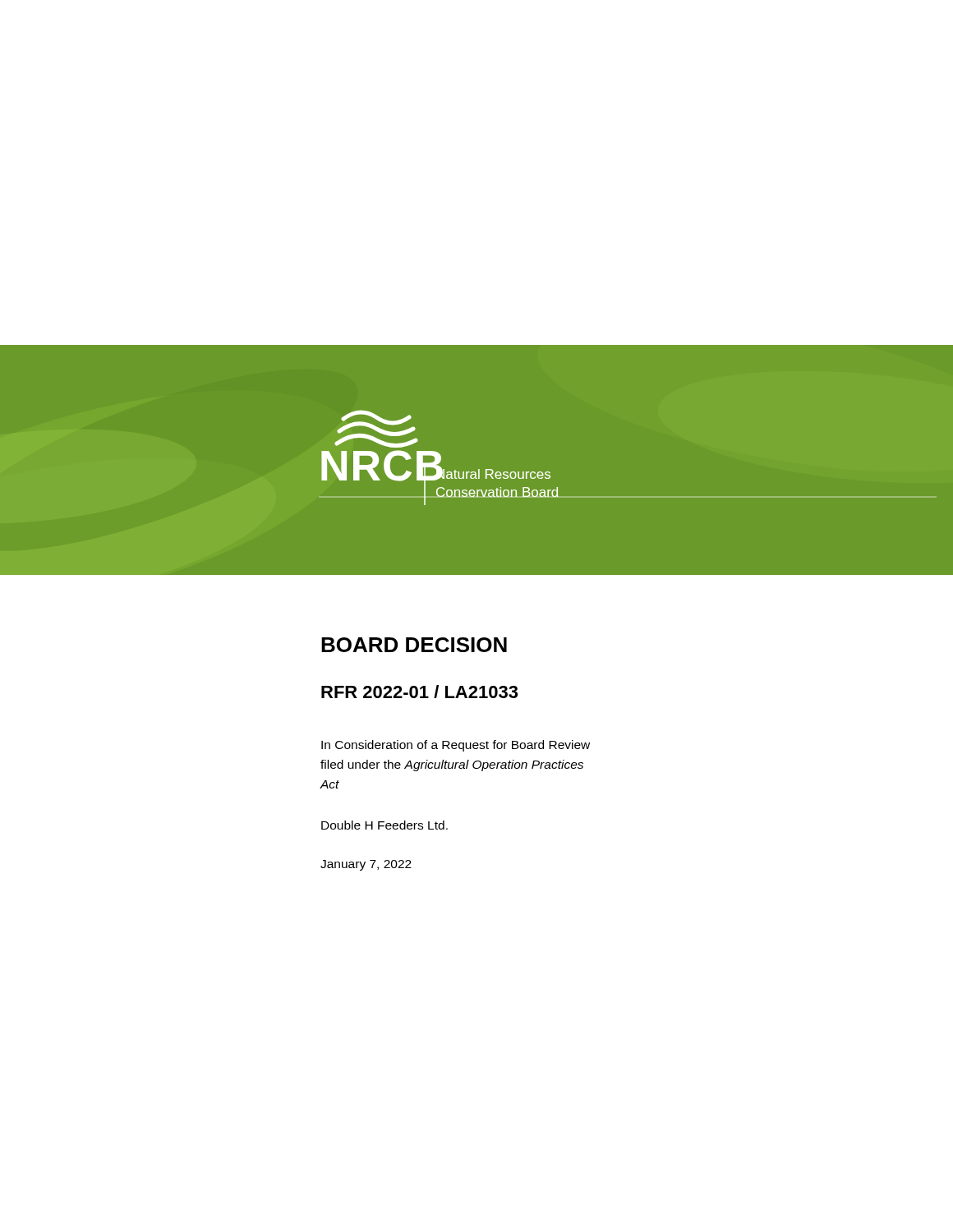This screenshot has height=1232, width=953.
Task: Click on the text starting "January 7, 2022"
Action: click(366, 864)
